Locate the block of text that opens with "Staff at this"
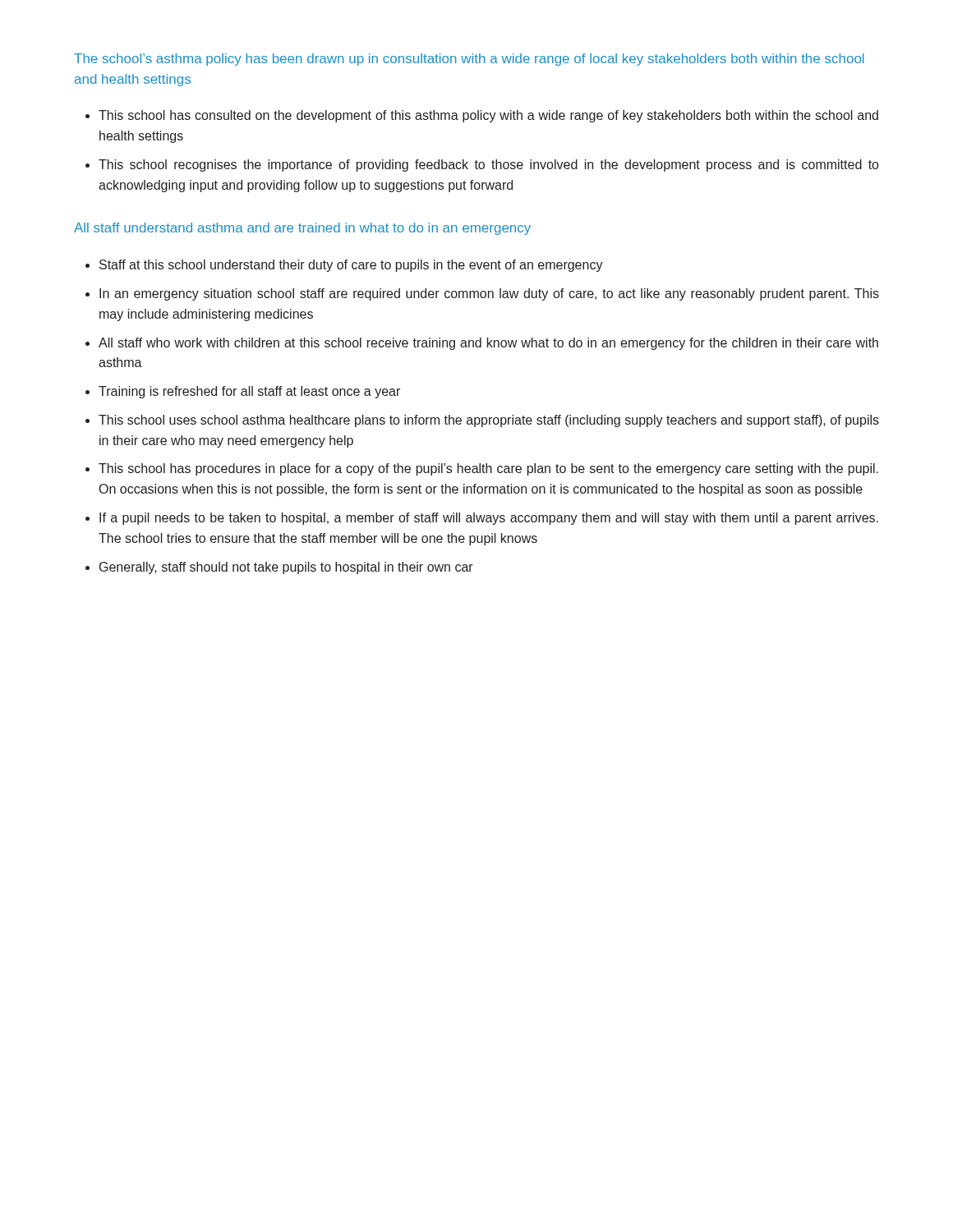 [351, 265]
